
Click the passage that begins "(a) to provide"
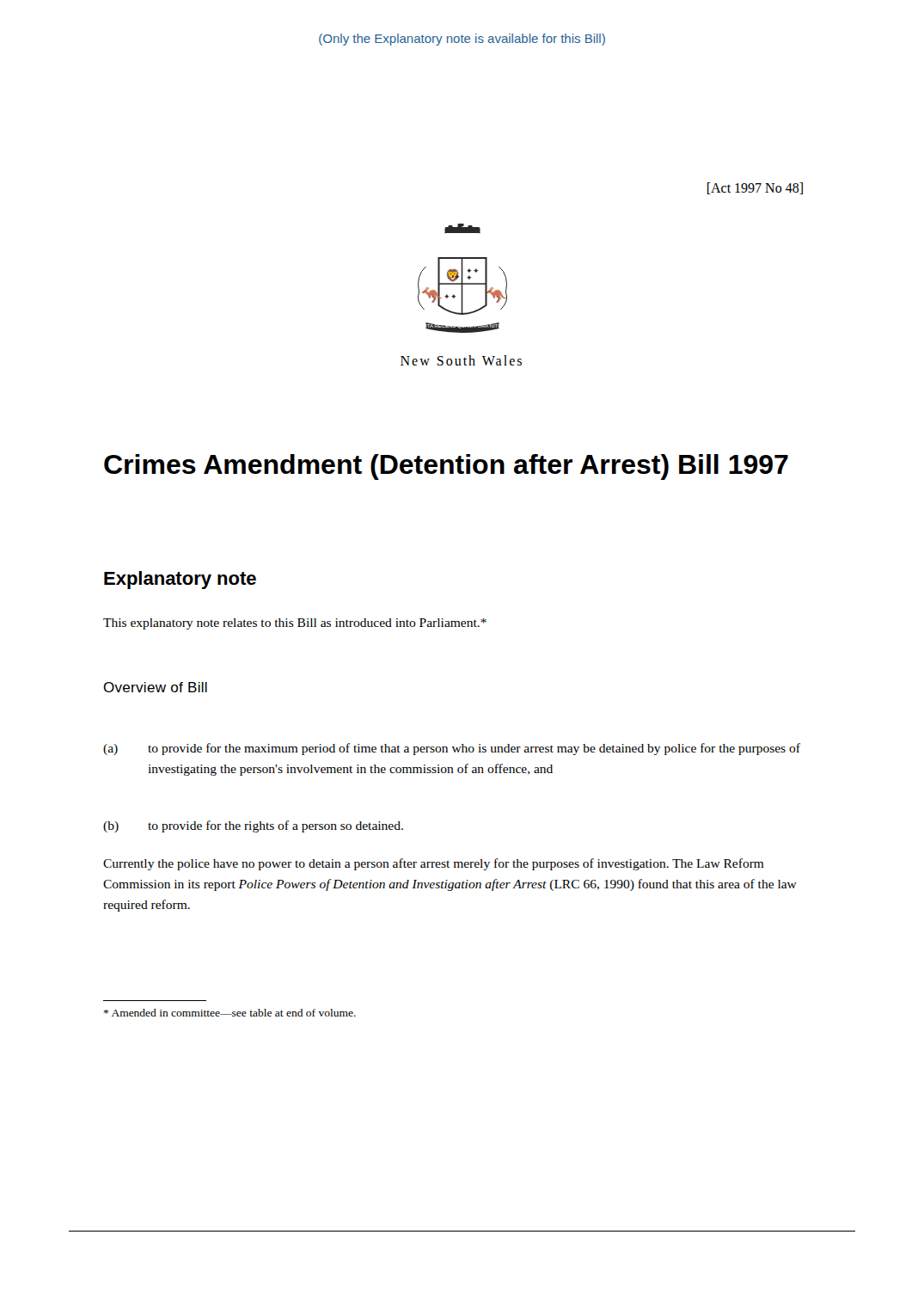[x=462, y=759]
